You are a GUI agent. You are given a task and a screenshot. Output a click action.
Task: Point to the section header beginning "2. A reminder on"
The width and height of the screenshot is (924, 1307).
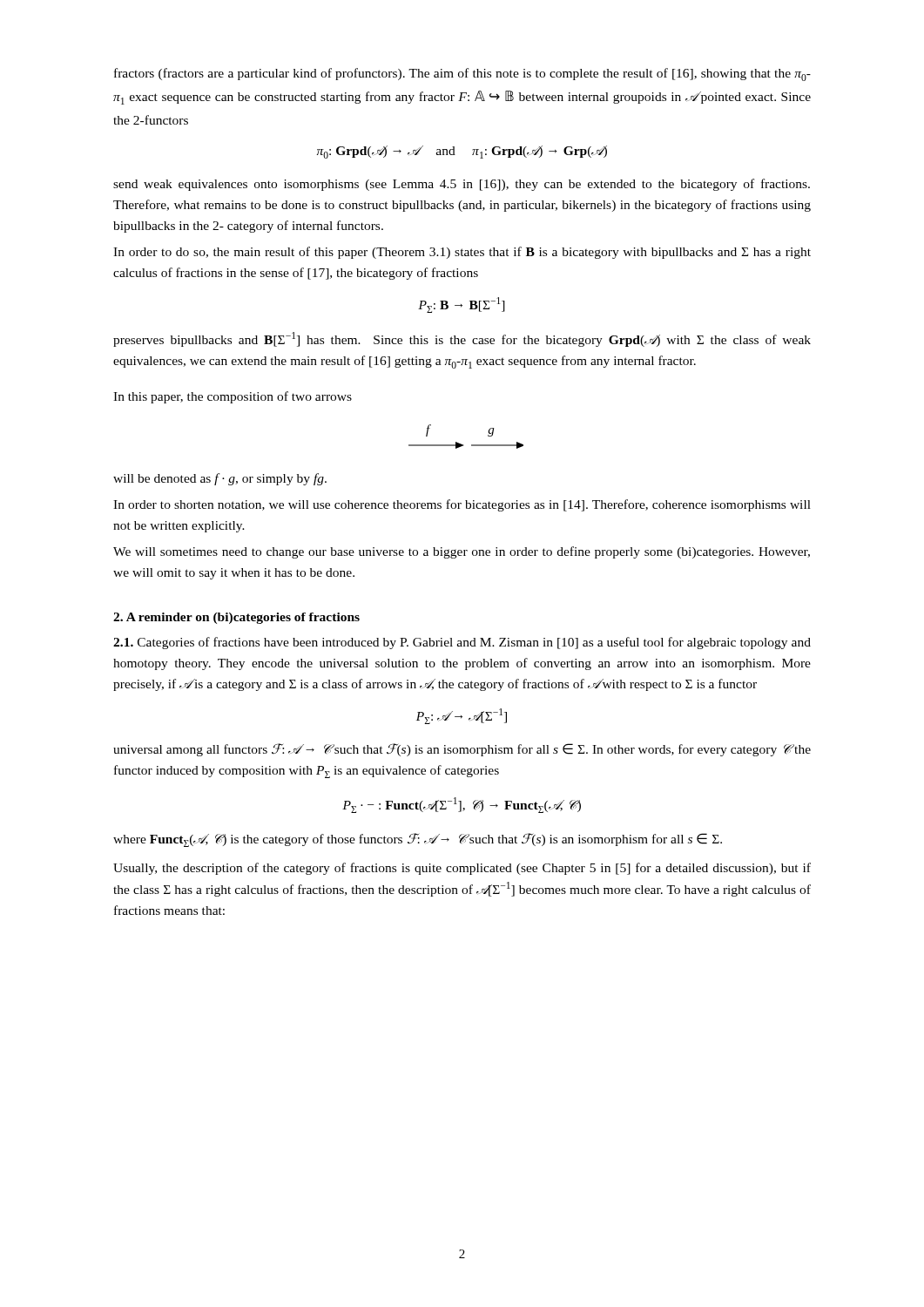[236, 617]
